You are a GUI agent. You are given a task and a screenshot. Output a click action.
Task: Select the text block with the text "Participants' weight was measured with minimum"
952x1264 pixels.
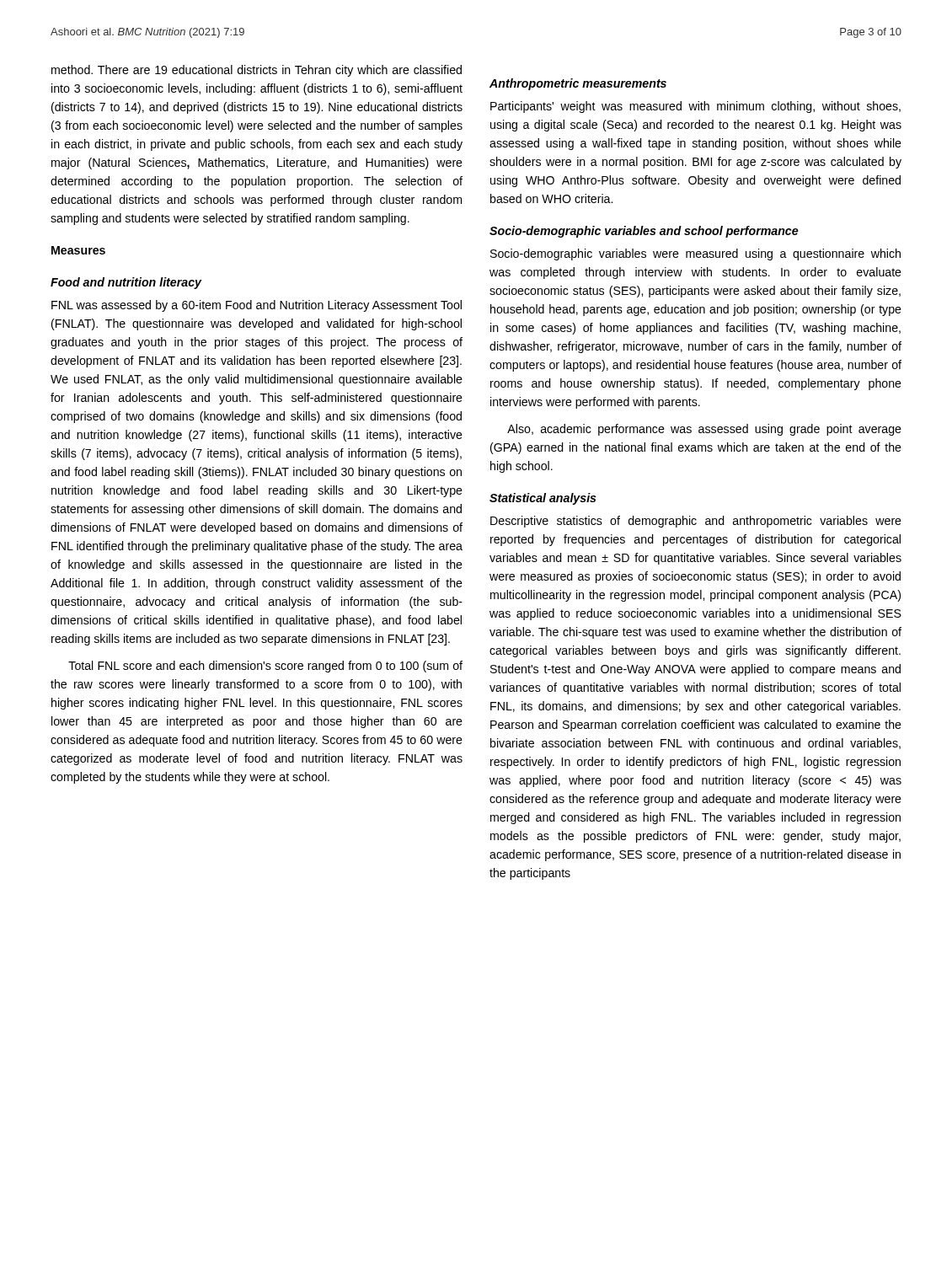pyautogui.click(x=695, y=153)
